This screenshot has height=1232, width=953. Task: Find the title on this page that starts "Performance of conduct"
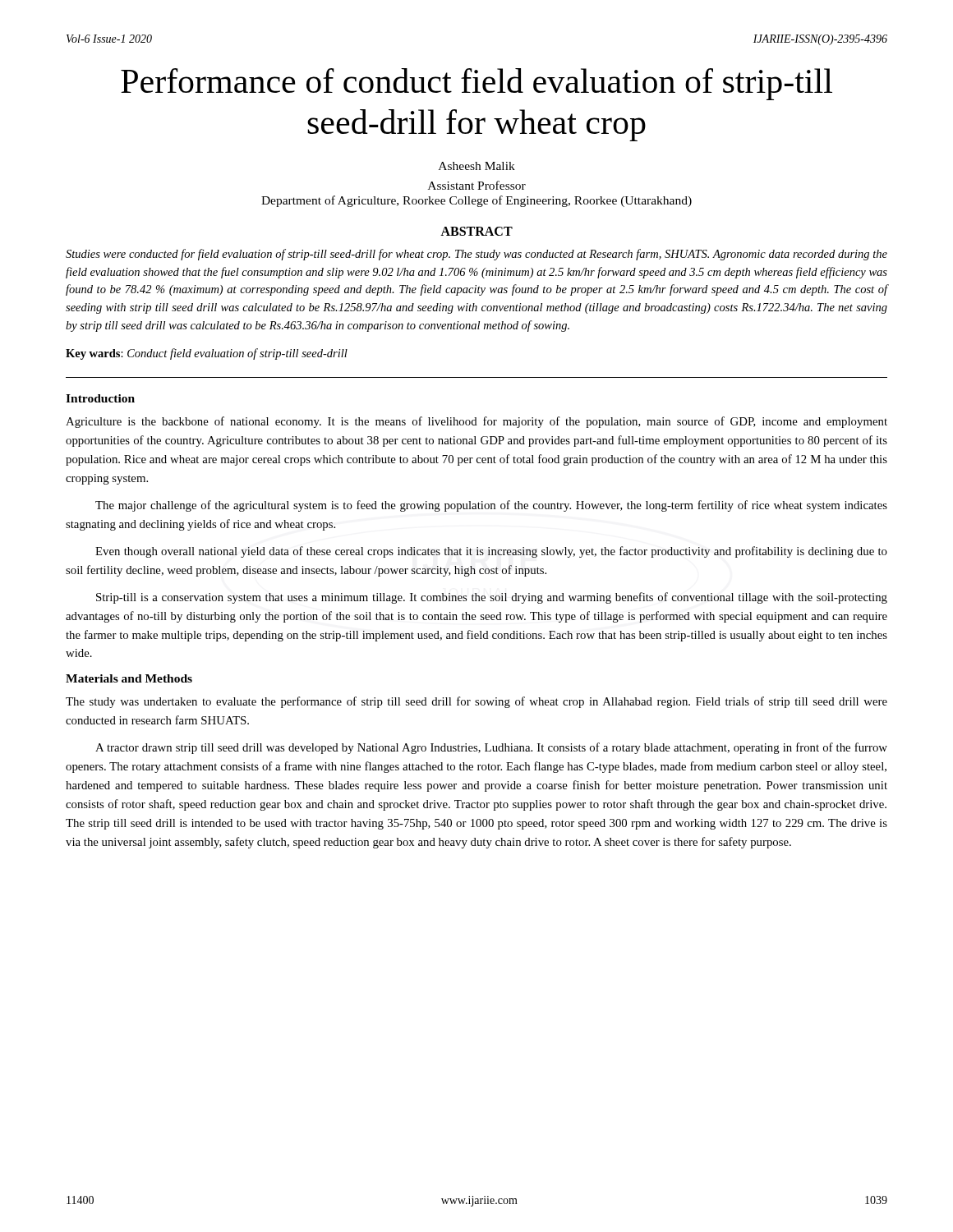pos(476,102)
